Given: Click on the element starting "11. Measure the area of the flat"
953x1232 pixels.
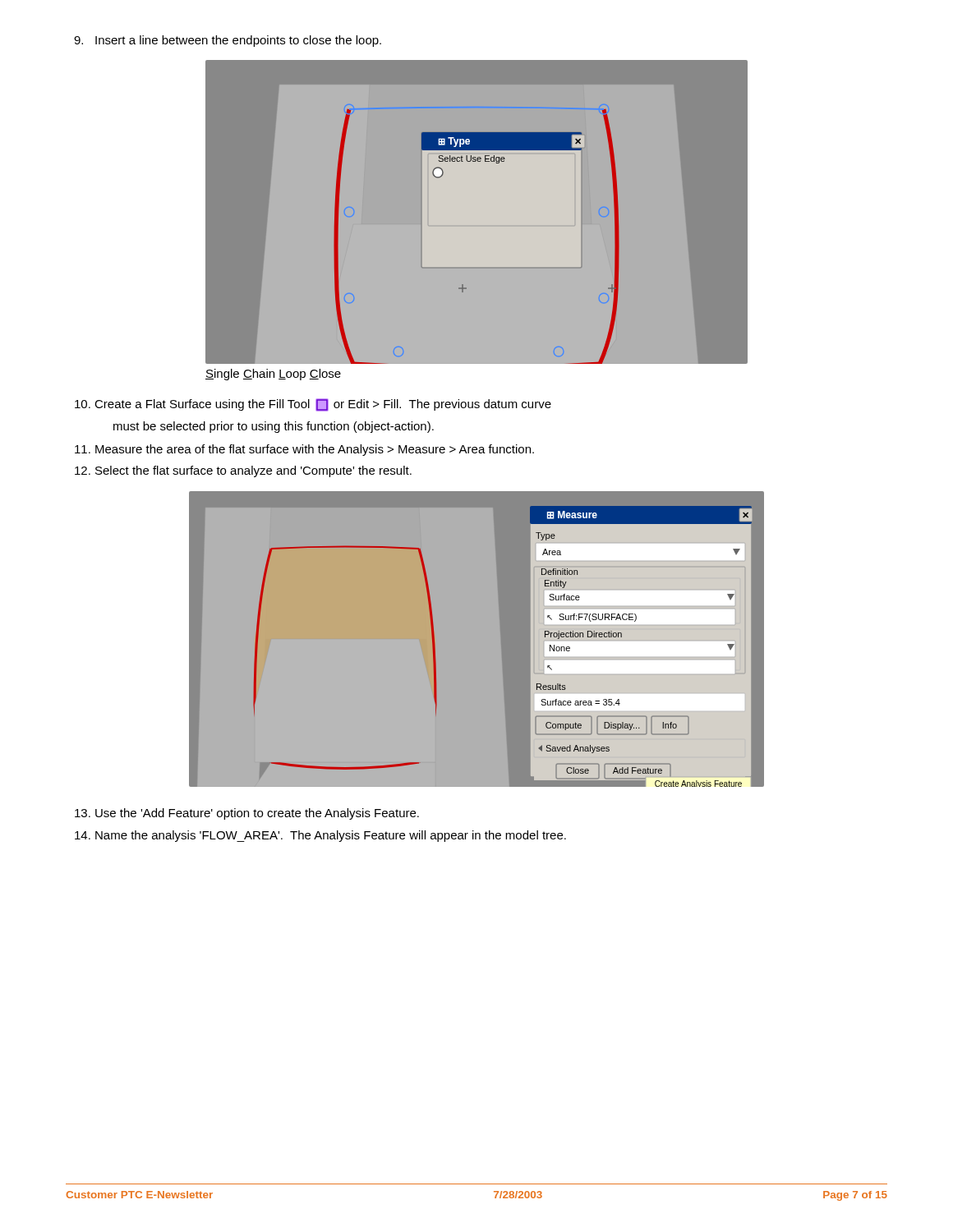Looking at the screenshot, I should [x=304, y=448].
